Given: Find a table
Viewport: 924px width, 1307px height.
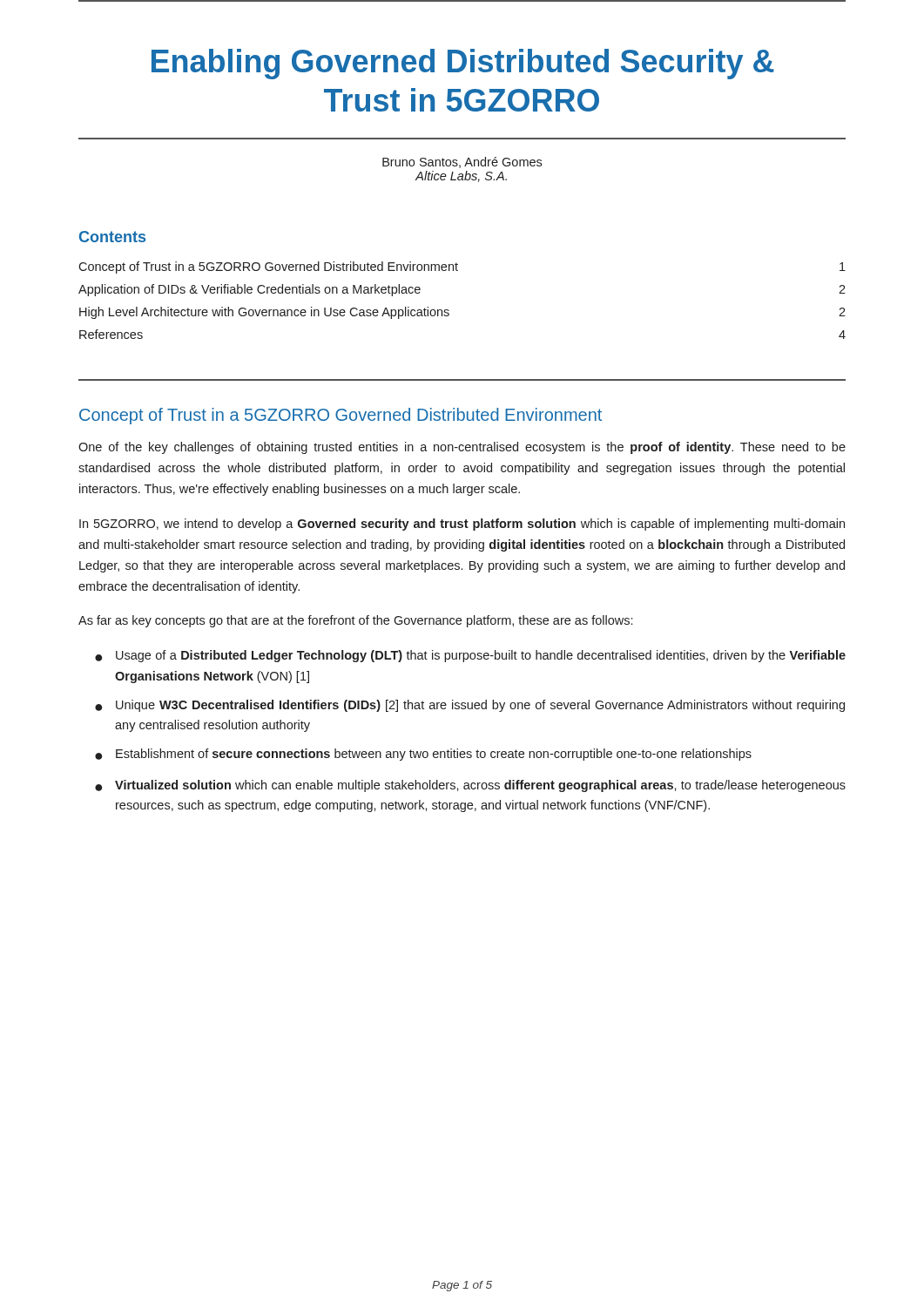Looking at the screenshot, I should pyautogui.click(x=462, y=301).
